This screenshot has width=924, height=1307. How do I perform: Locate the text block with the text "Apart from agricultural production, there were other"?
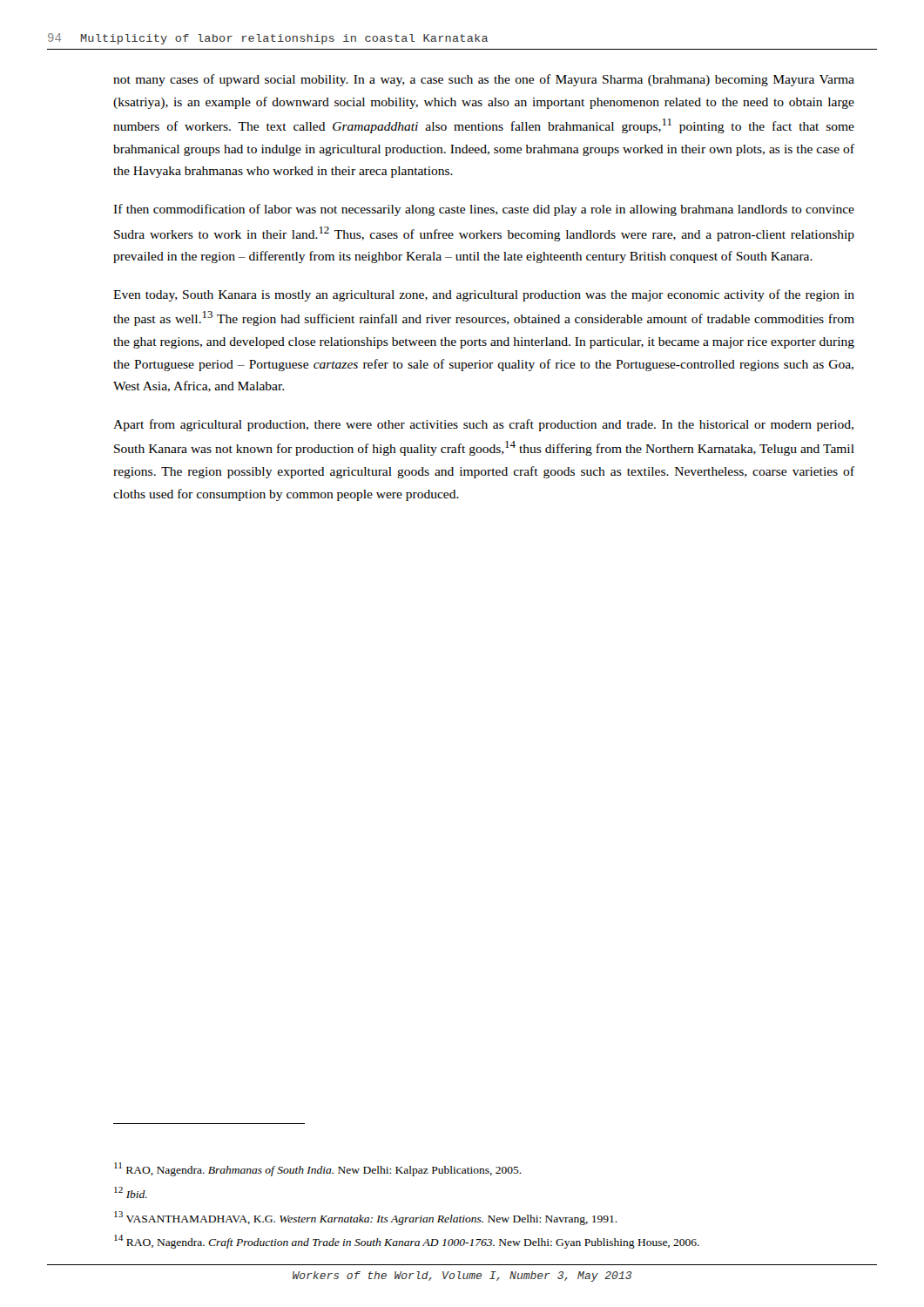(x=484, y=458)
